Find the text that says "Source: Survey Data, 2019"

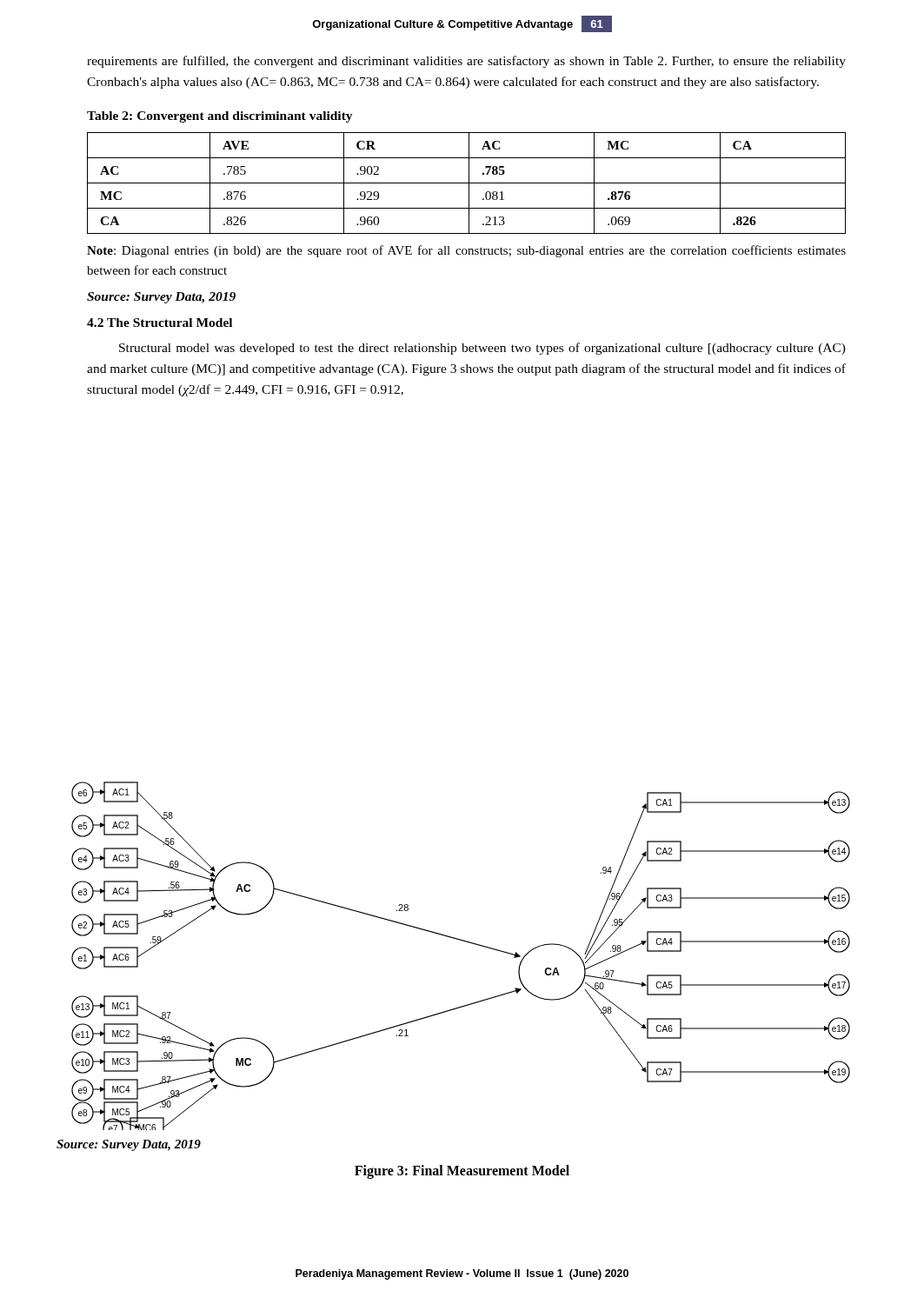(161, 296)
